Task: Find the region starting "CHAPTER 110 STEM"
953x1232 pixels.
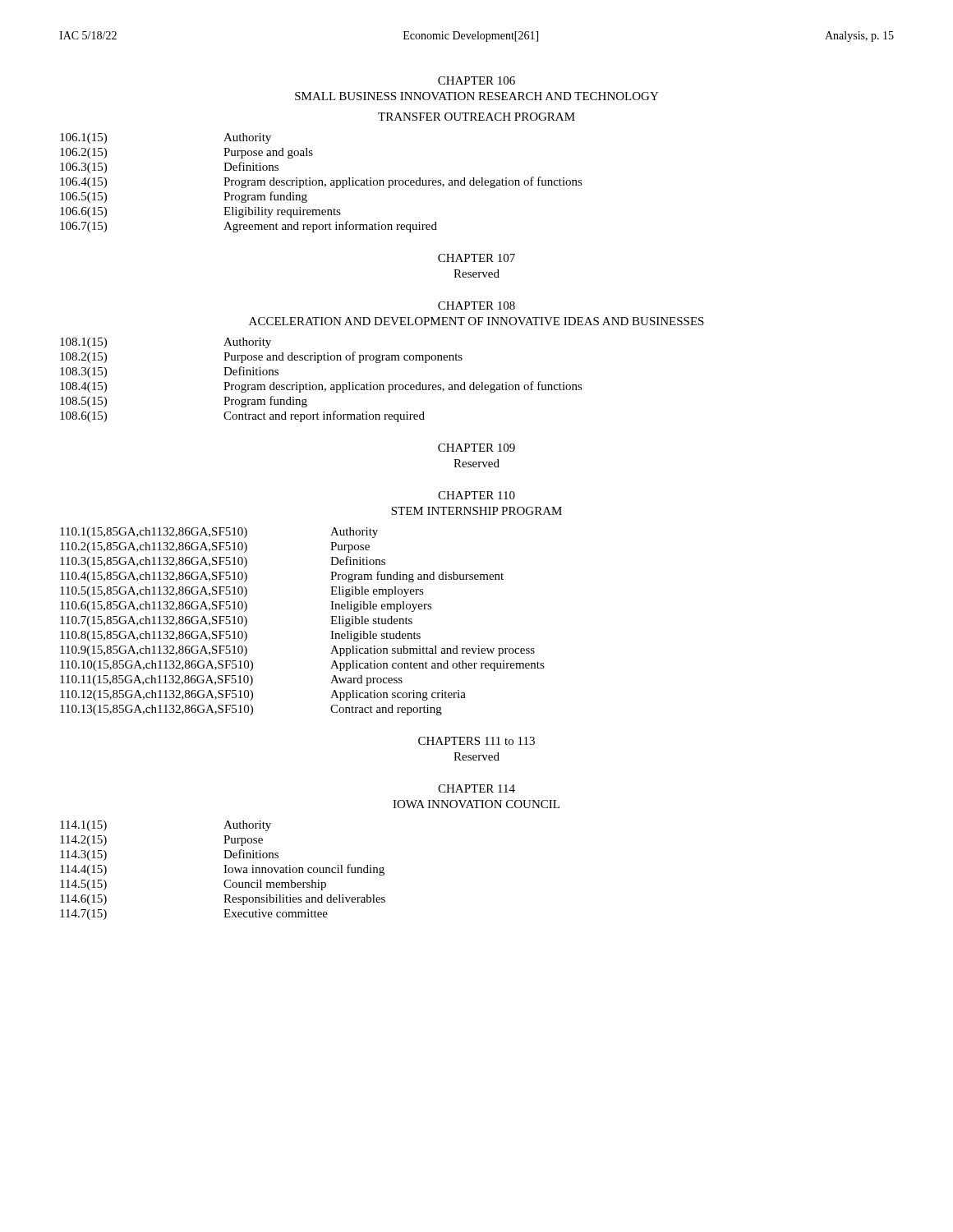Action: [x=476, y=504]
